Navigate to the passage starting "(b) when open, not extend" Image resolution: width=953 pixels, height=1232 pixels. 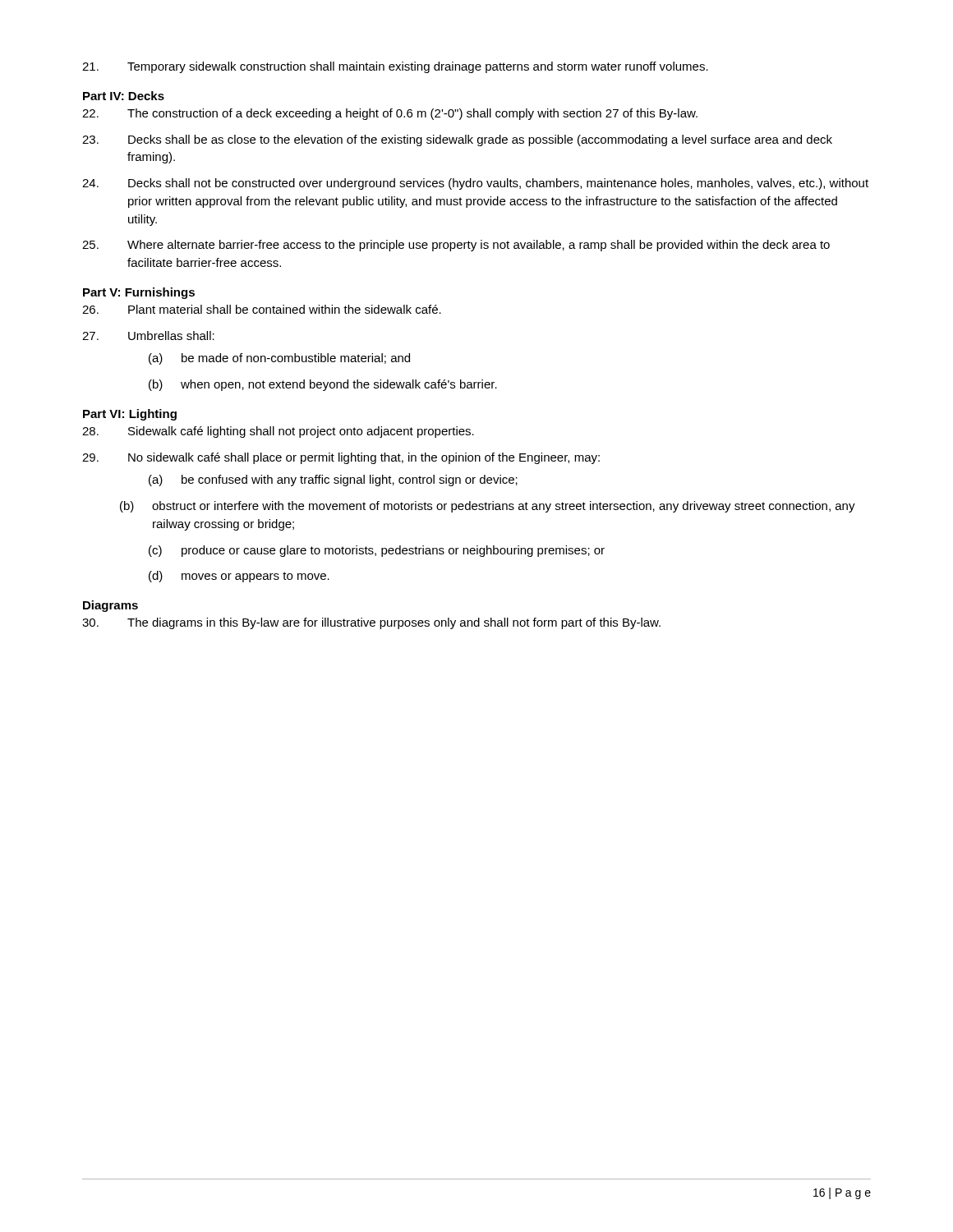pos(323,385)
